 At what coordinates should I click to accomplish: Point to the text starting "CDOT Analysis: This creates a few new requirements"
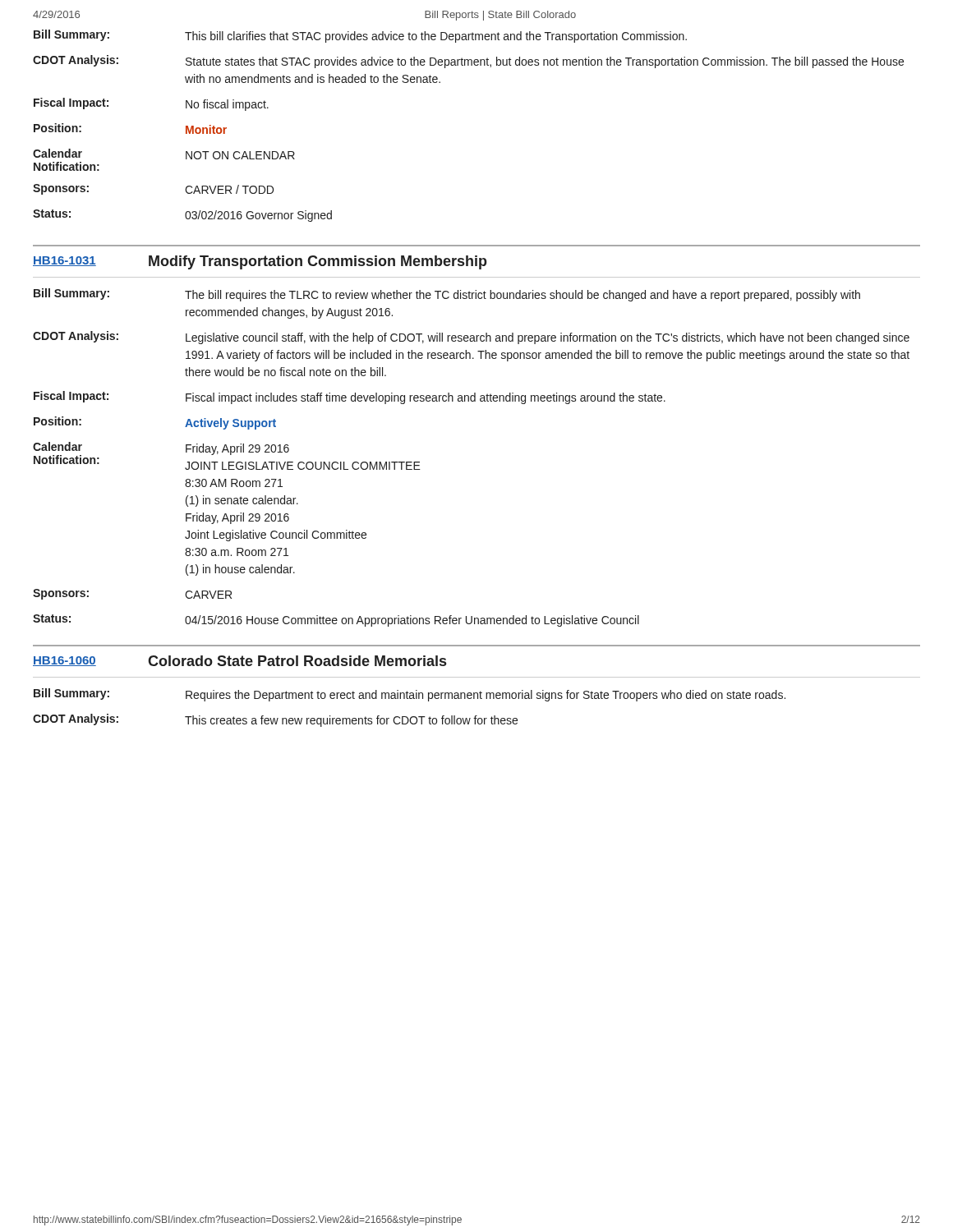pos(476,721)
